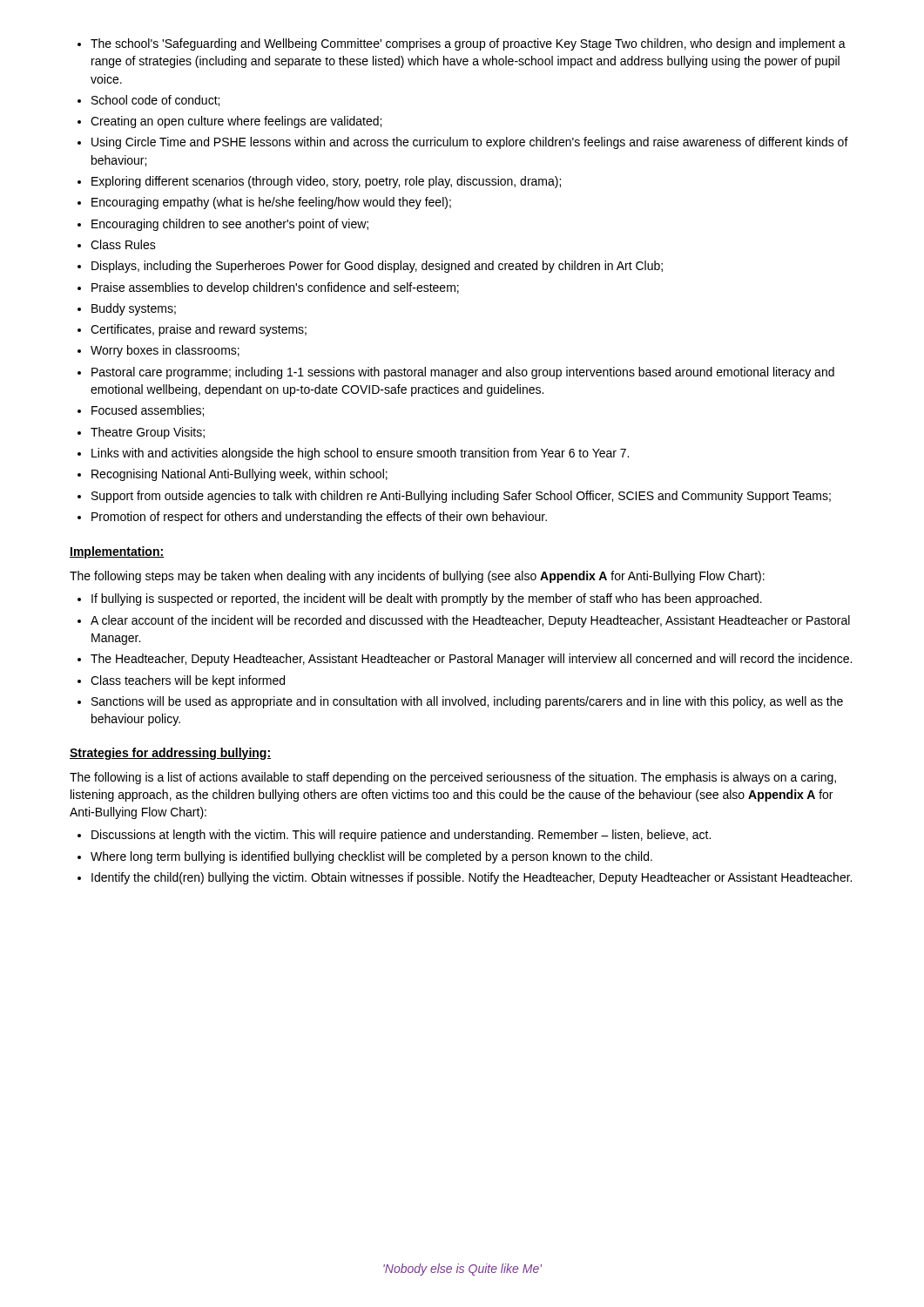This screenshot has height=1307, width=924.
Task: Locate the text starting "Theatre Group Visits;"
Action: 148,433
